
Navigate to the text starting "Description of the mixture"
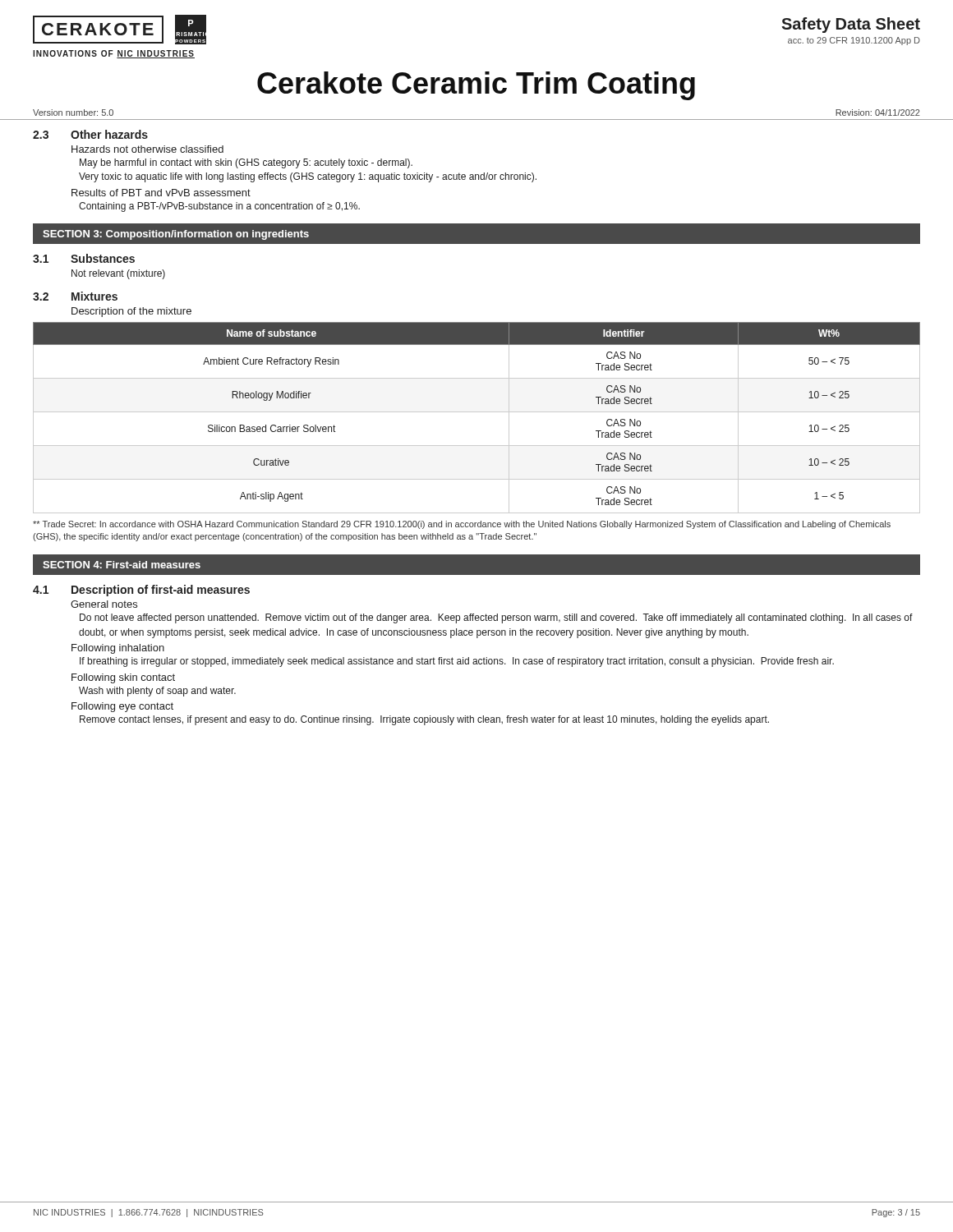(131, 310)
